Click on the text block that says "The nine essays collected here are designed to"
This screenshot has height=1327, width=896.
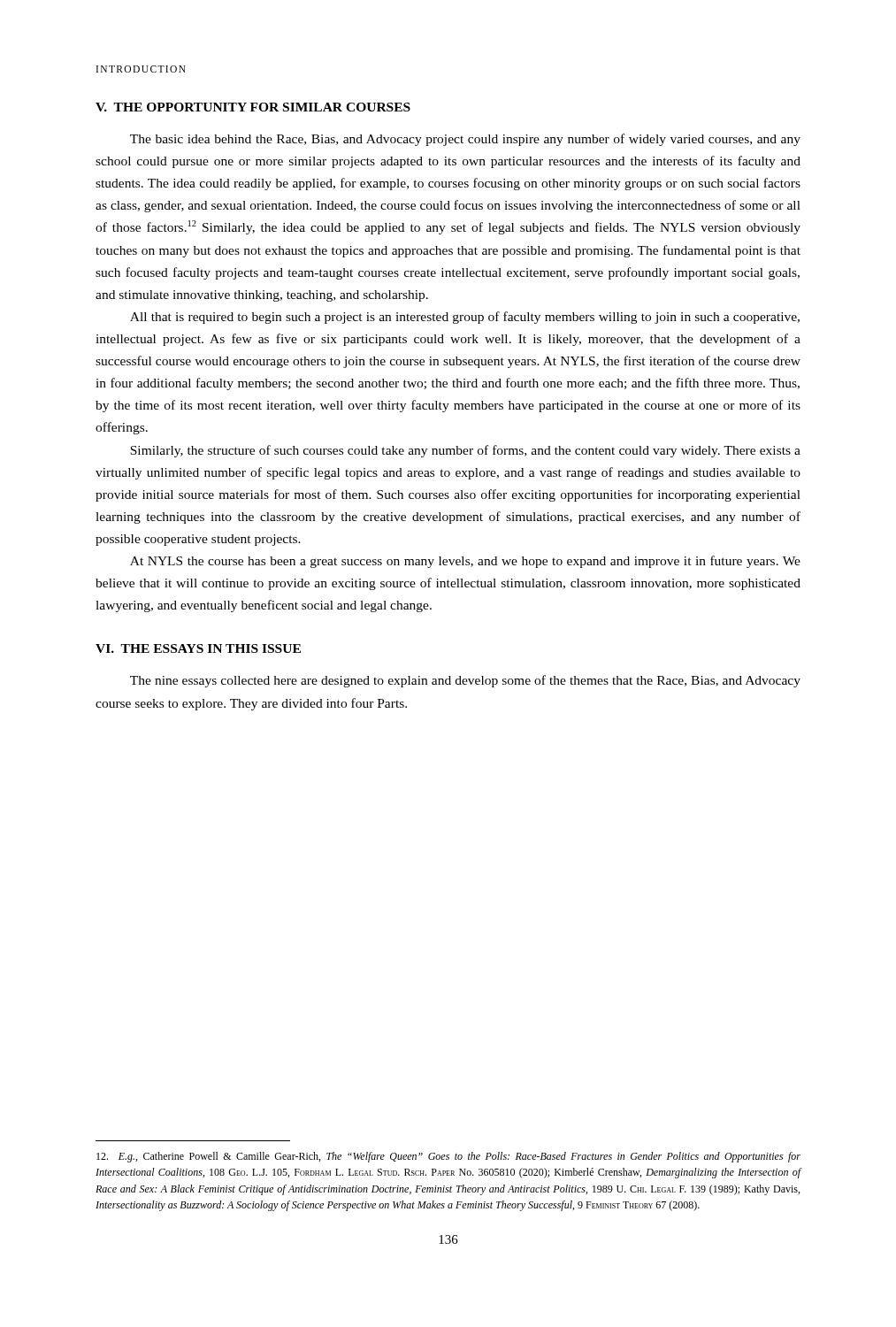pos(448,691)
